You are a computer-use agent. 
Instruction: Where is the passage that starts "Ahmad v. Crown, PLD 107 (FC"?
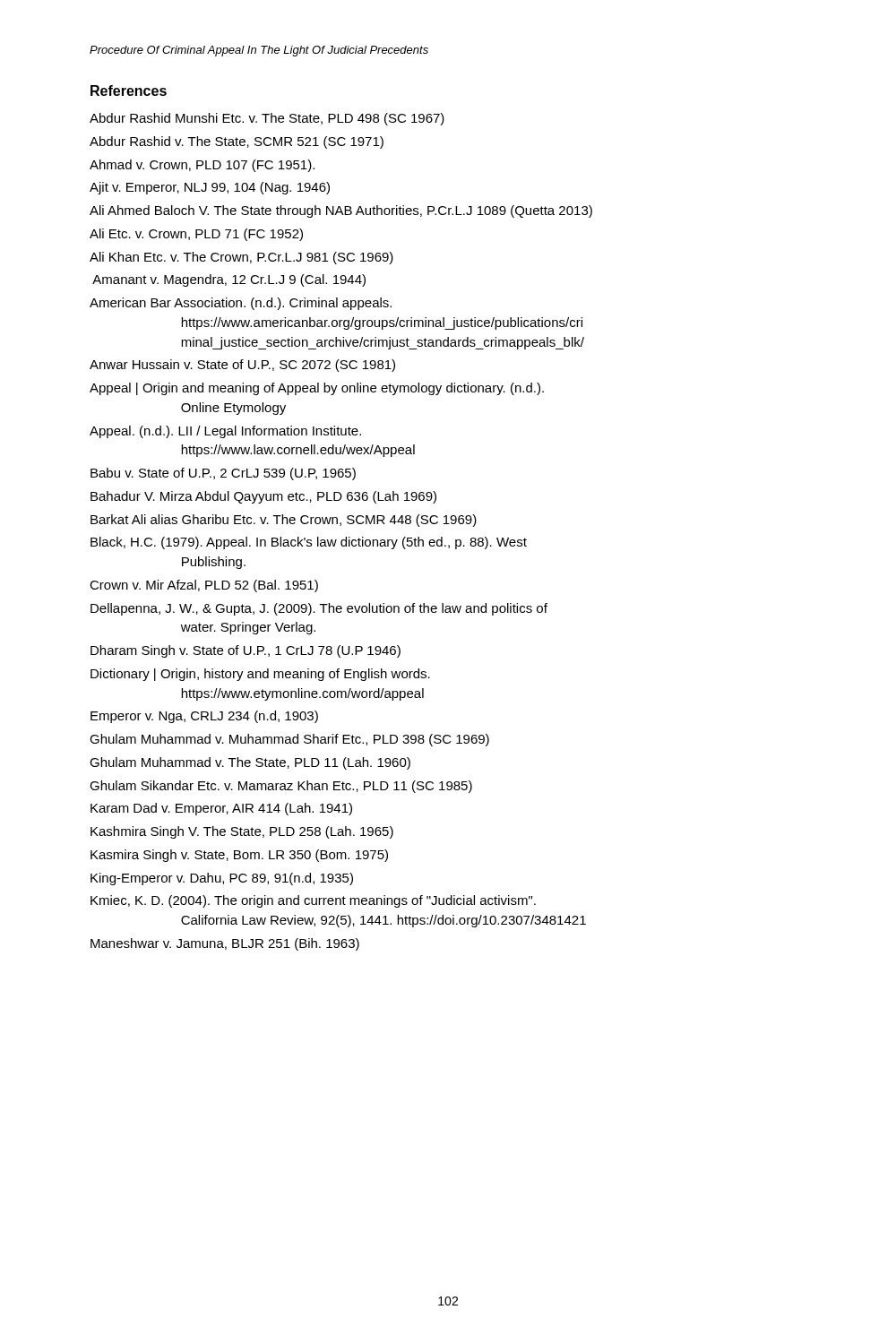[203, 164]
